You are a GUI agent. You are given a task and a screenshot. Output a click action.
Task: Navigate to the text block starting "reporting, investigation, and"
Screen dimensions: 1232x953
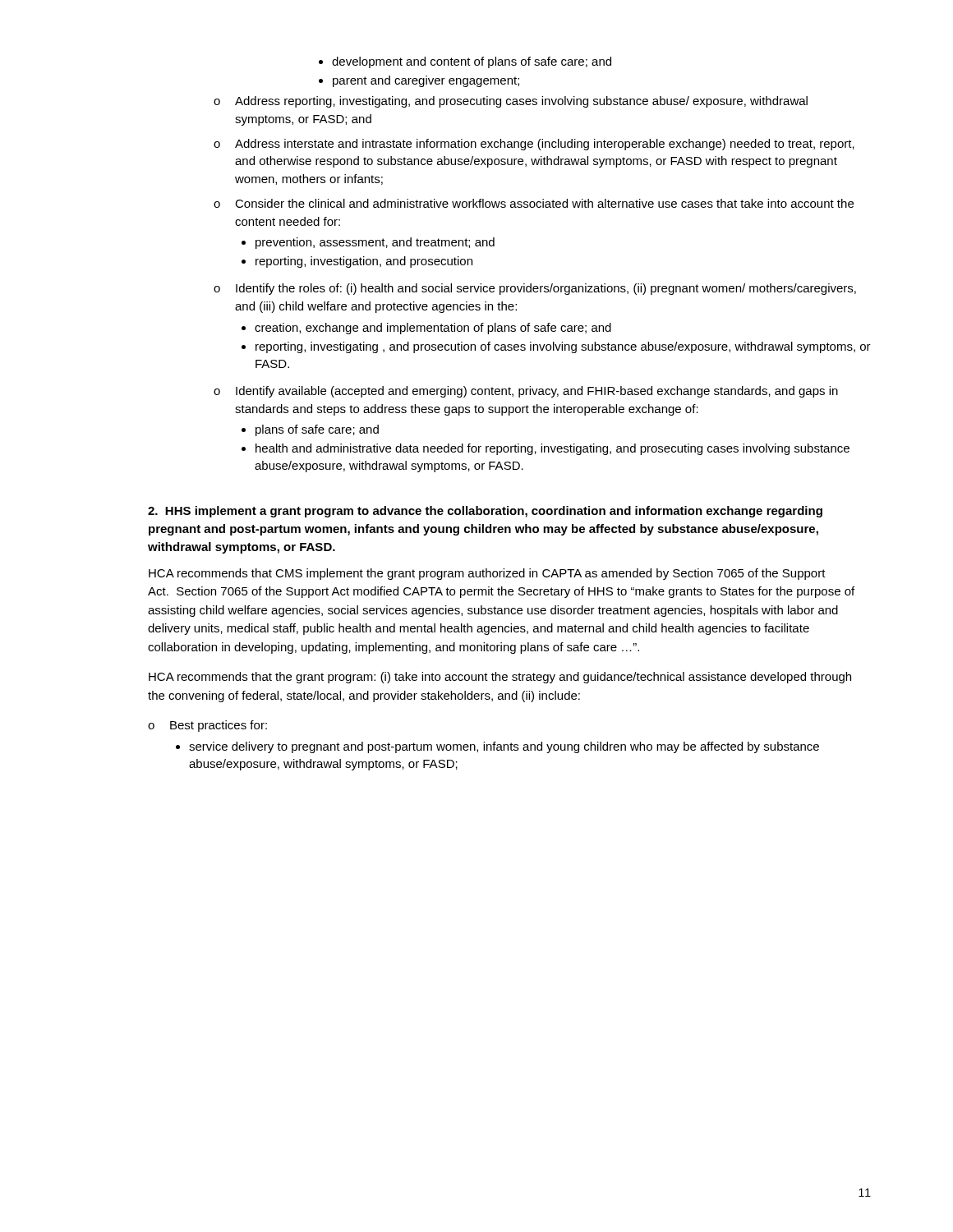(364, 261)
